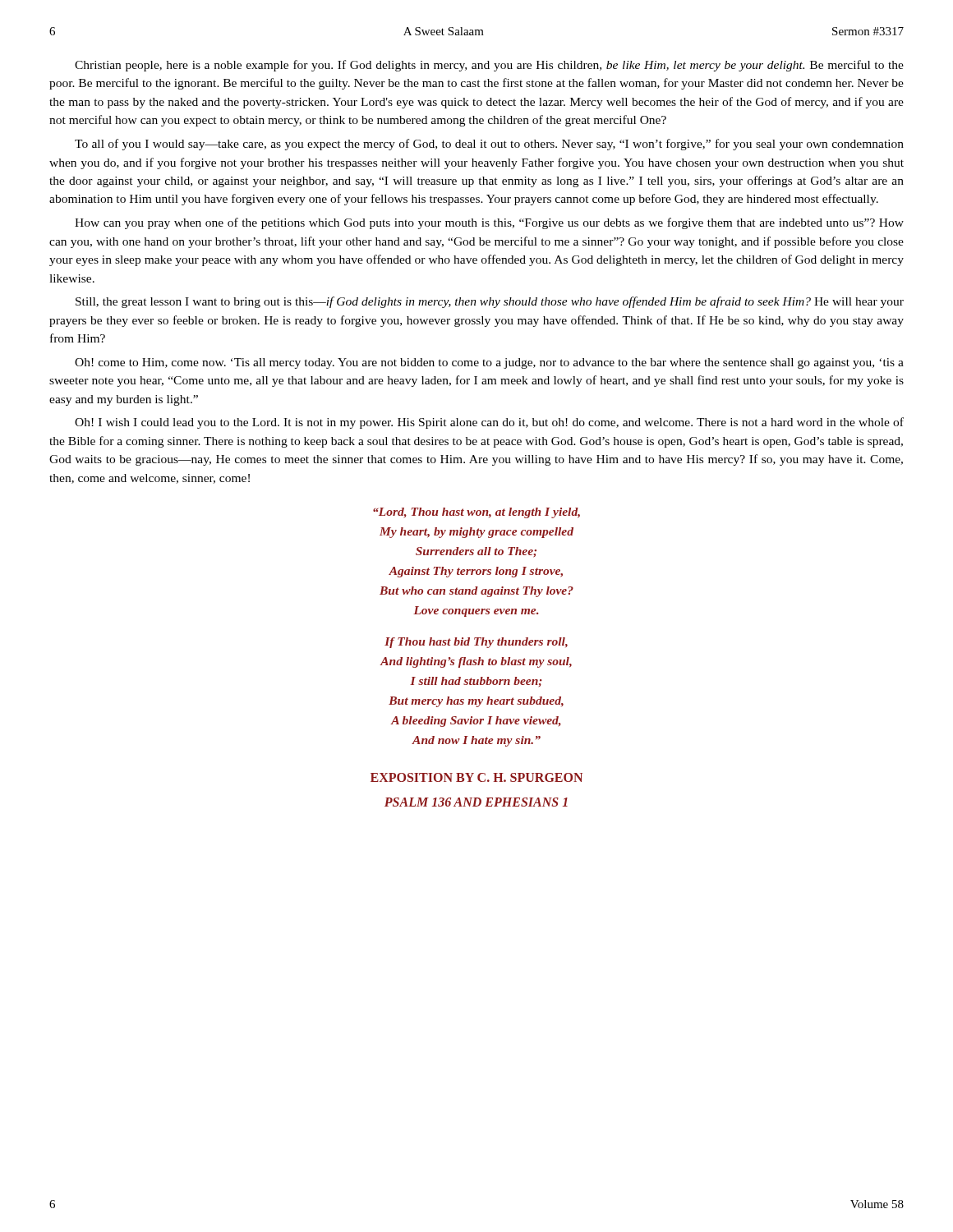Screen dimensions: 1232x953
Task: Locate the text "PSALM 136 AND EPHESIANS 1"
Action: click(x=476, y=802)
